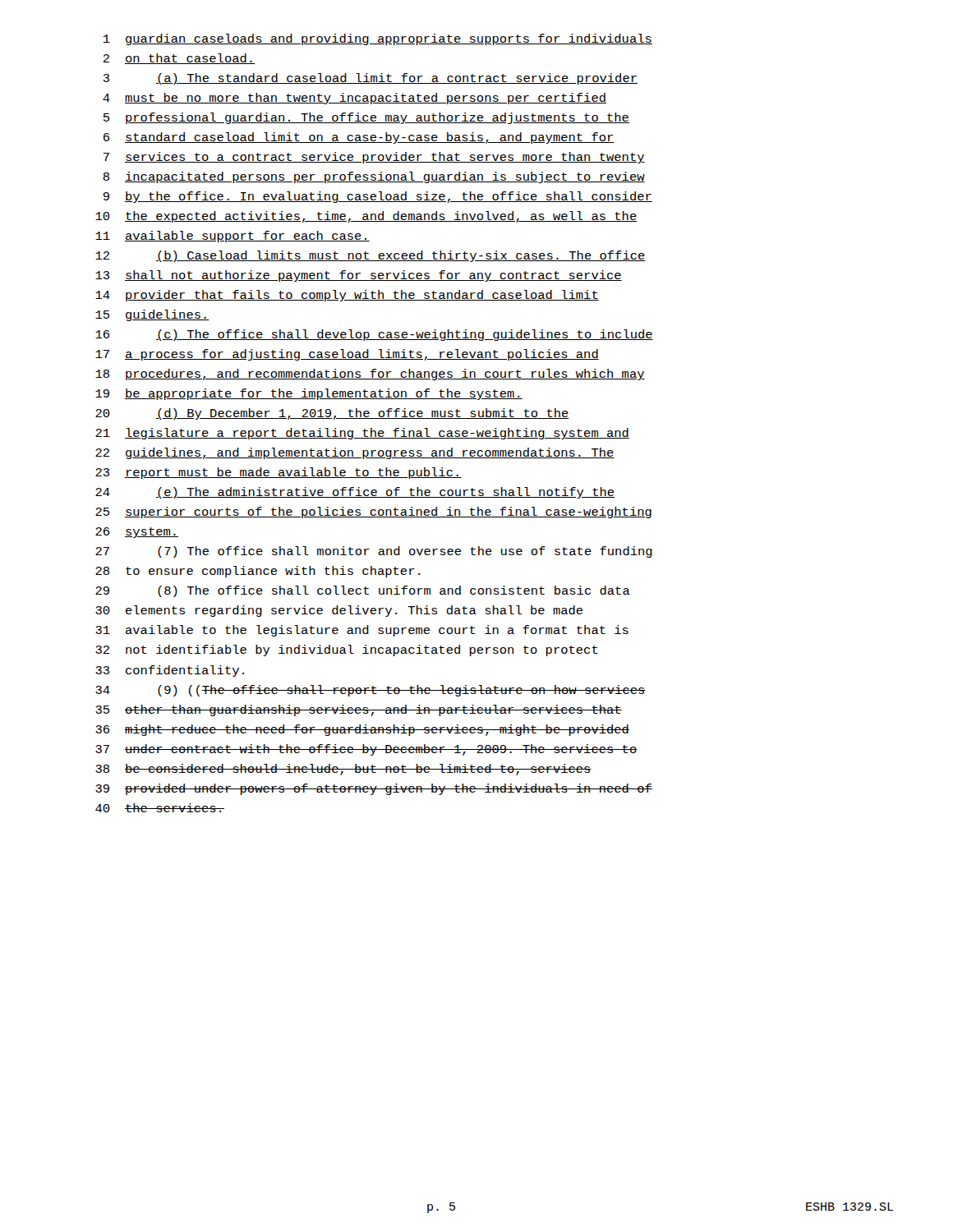Viewport: 953px width, 1232px height.
Task: Where is the passage that starts "30 elements regarding service"?
Action: point(486,611)
